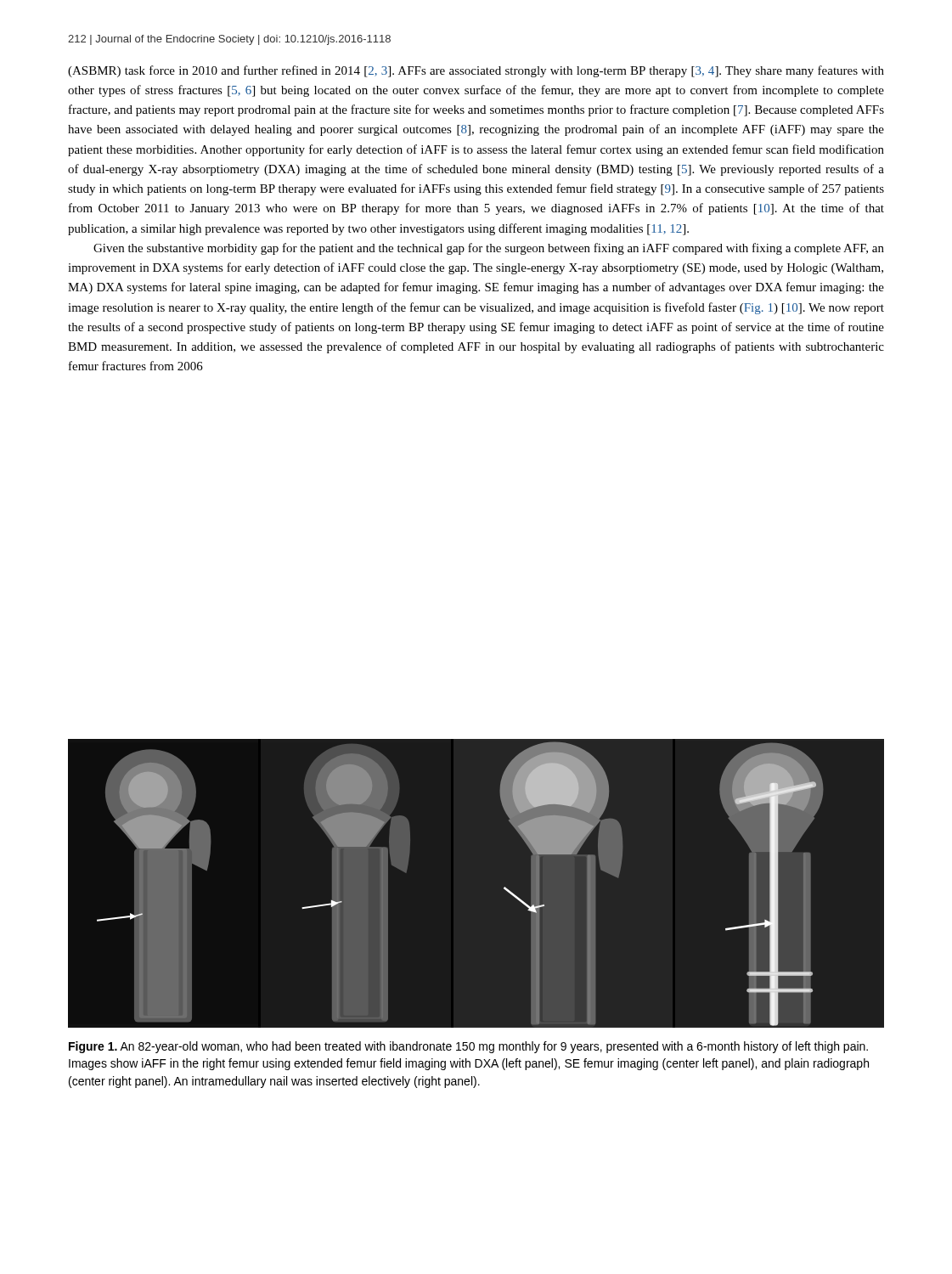Where is the passage that starts "(ASBMR) task force in 2010 and"?

click(x=476, y=219)
